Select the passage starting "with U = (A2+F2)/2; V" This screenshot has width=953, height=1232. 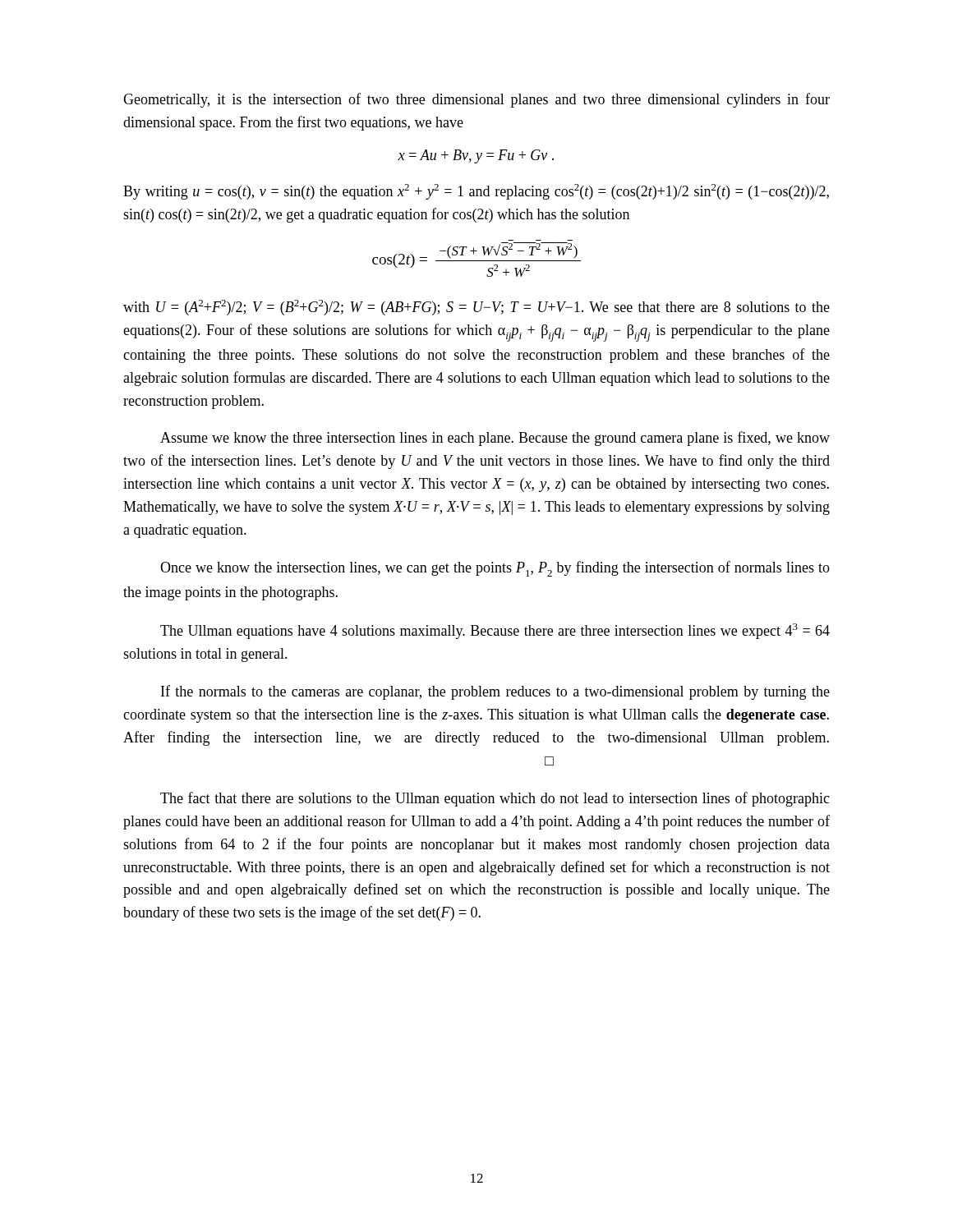tap(476, 354)
